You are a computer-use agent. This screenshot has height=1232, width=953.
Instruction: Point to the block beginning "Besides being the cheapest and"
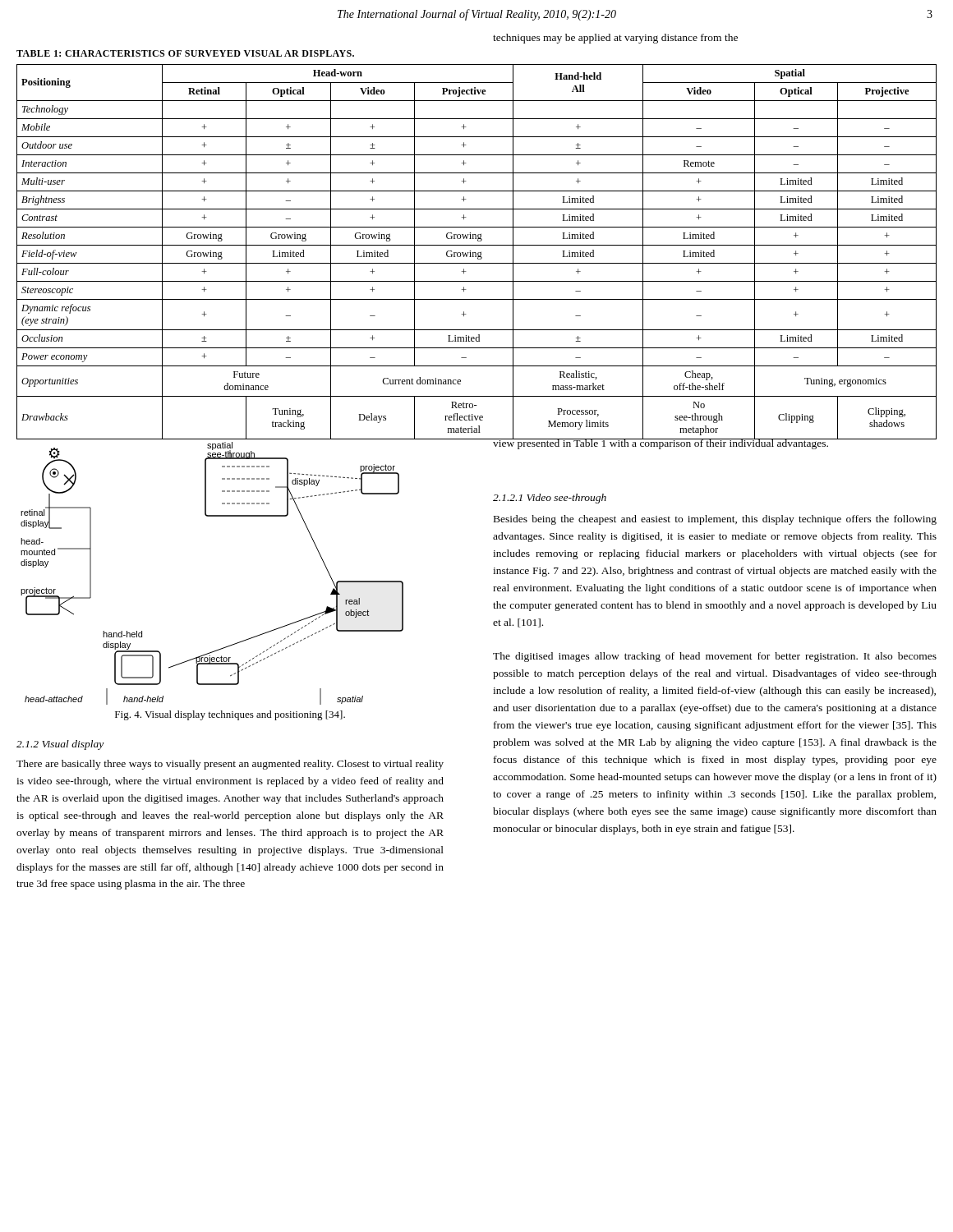pyautogui.click(x=715, y=673)
